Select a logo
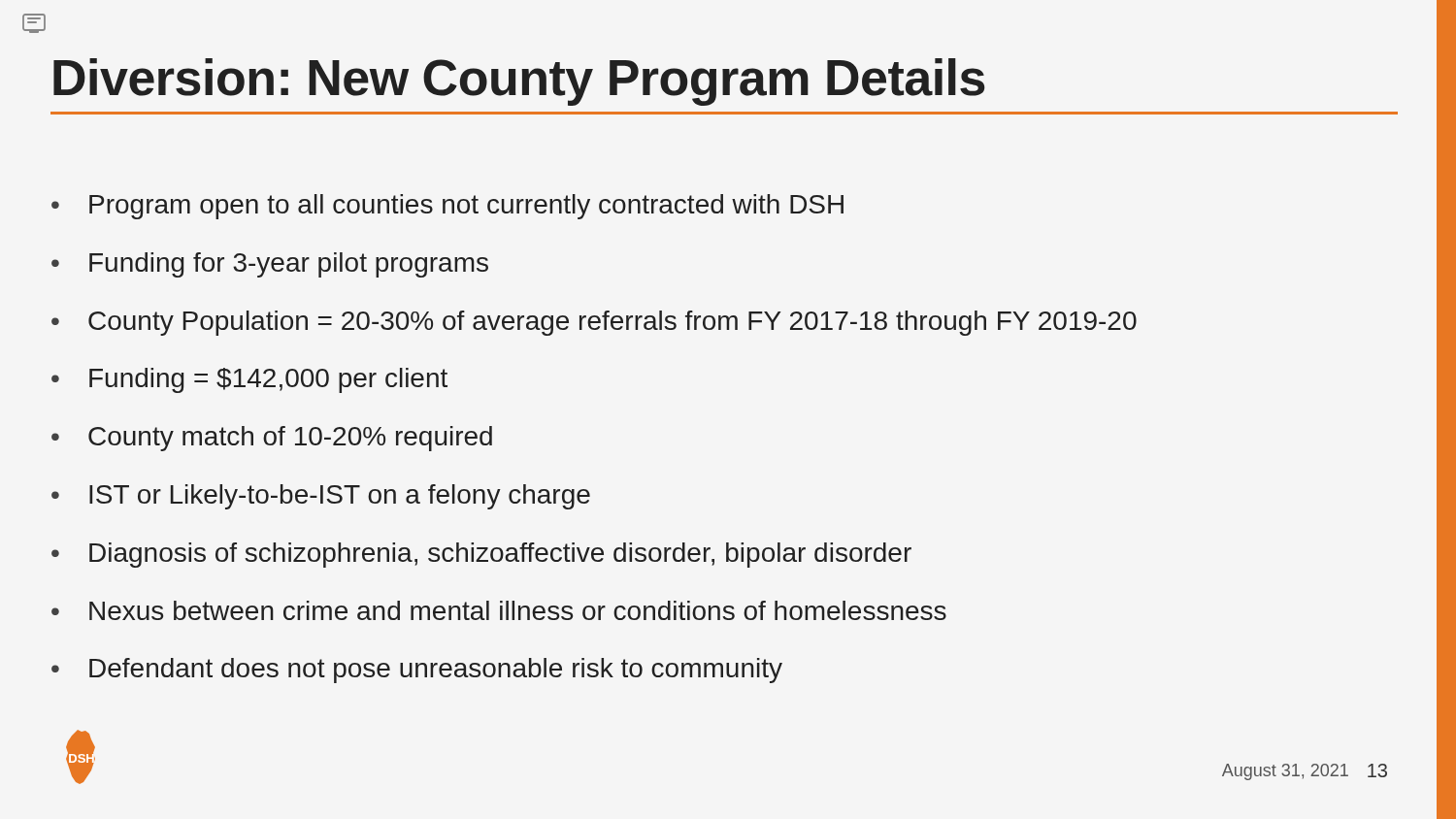 click(x=82, y=759)
